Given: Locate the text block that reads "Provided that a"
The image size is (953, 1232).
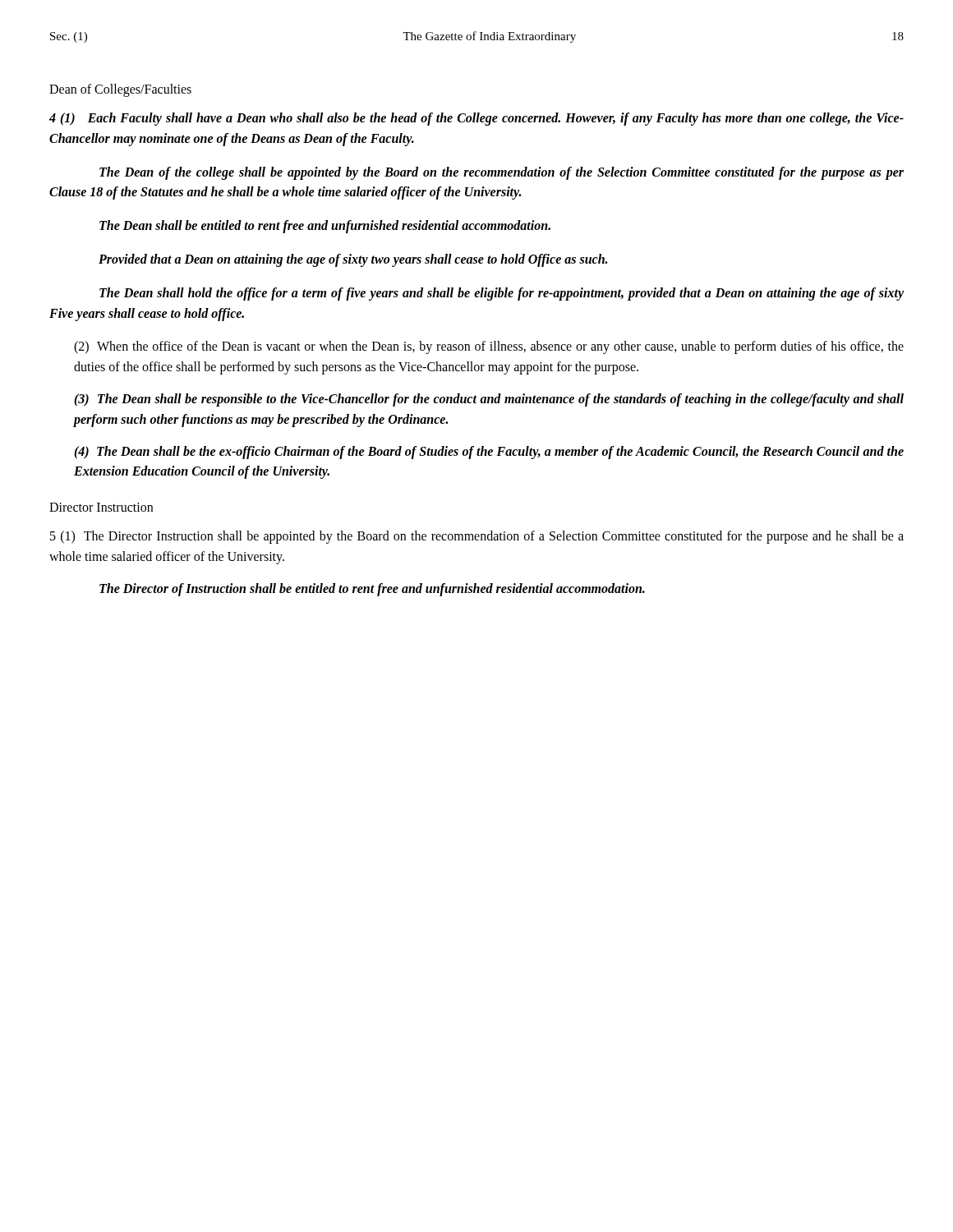Looking at the screenshot, I should (x=353, y=259).
